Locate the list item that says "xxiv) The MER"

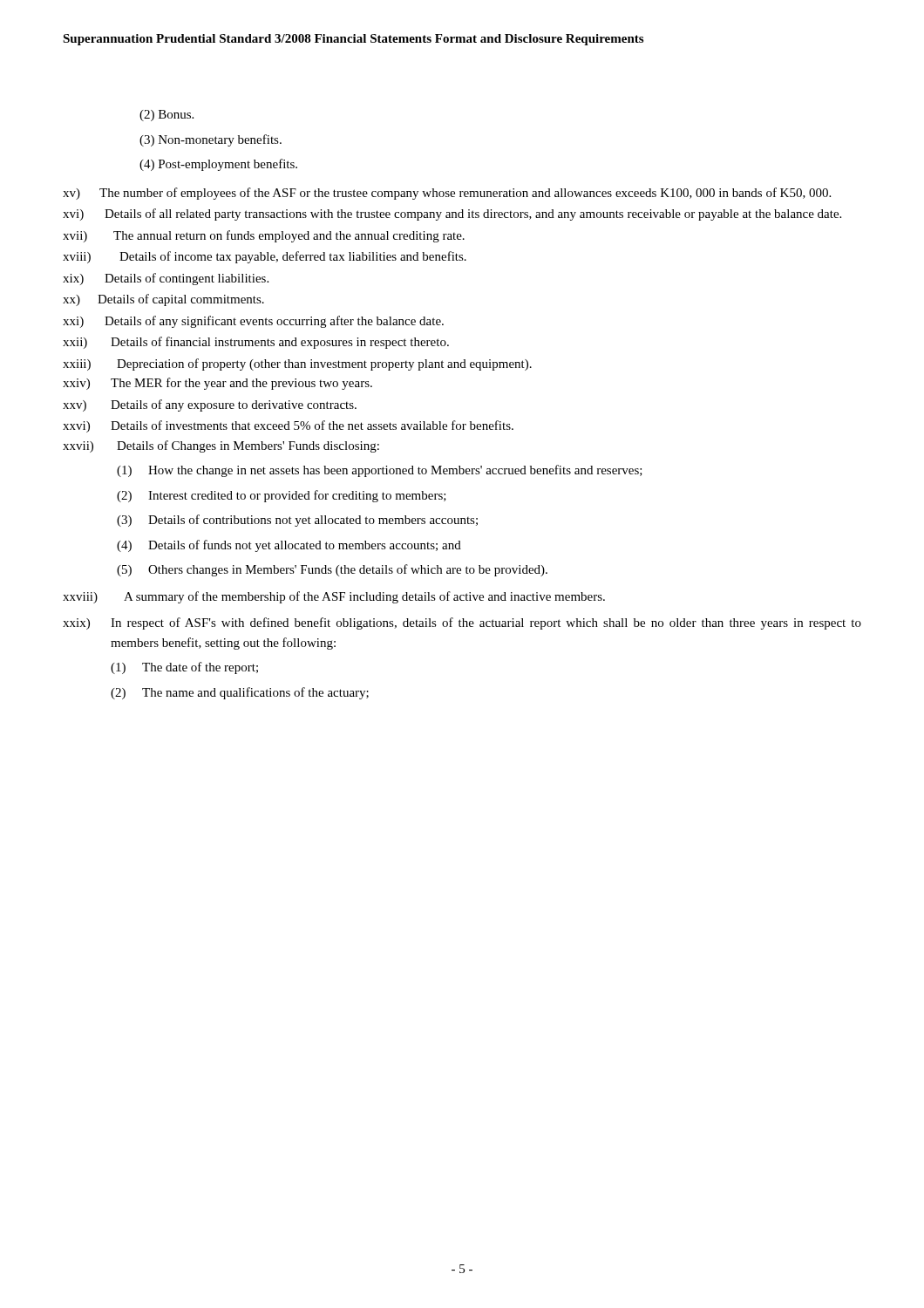[217, 384]
